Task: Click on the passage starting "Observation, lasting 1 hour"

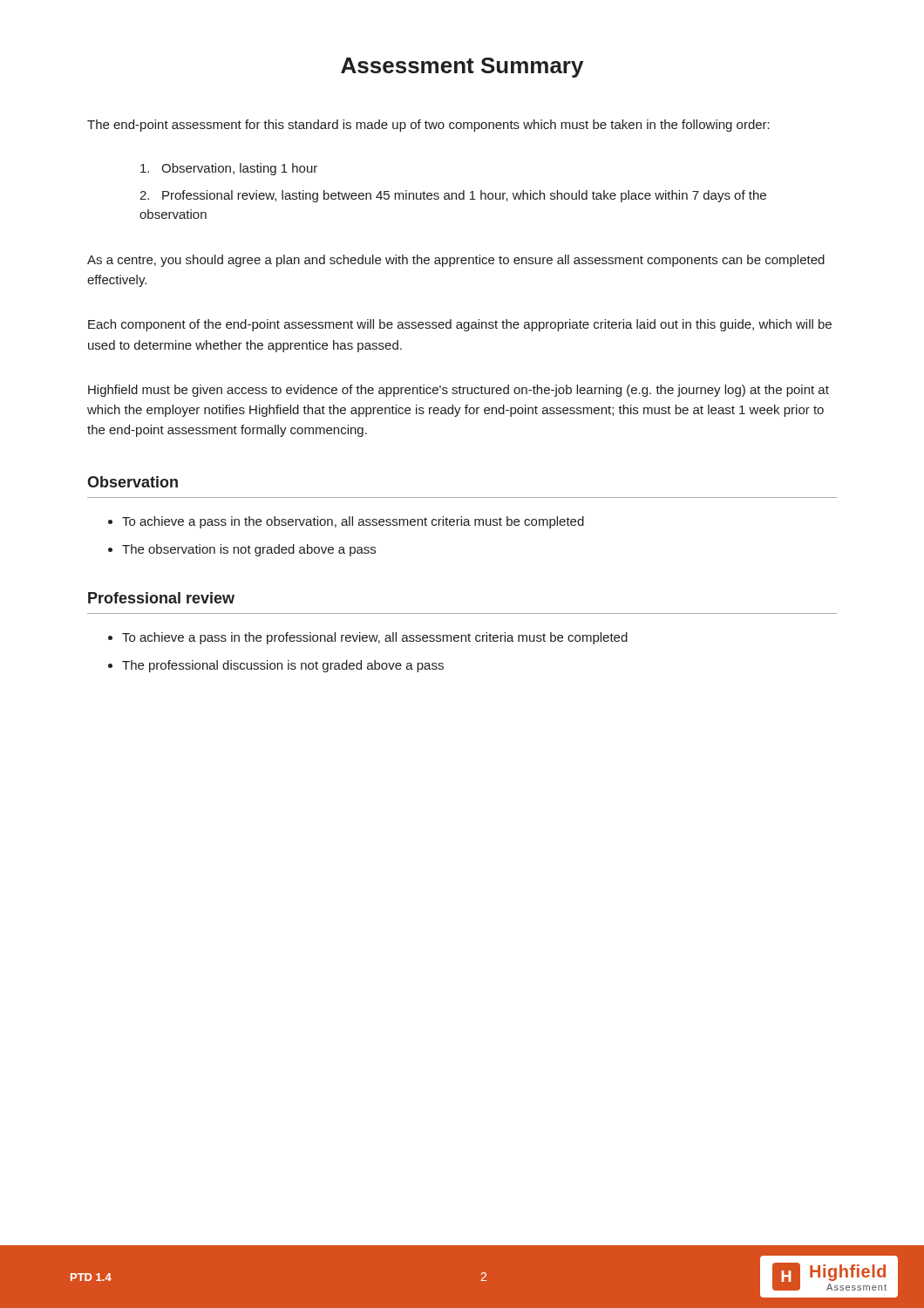Action: point(229,168)
